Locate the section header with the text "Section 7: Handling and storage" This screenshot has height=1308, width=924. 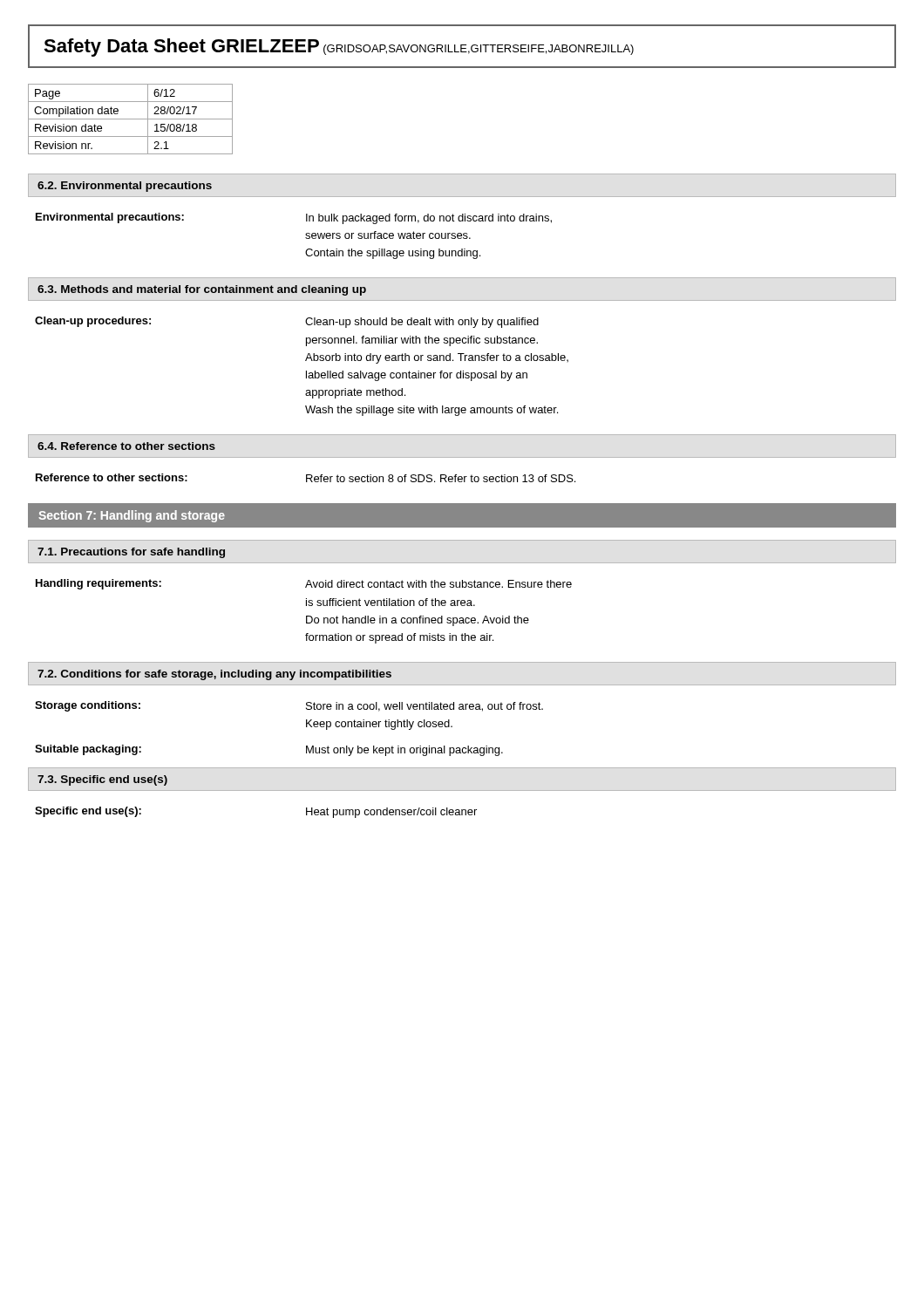tap(132, 516)
